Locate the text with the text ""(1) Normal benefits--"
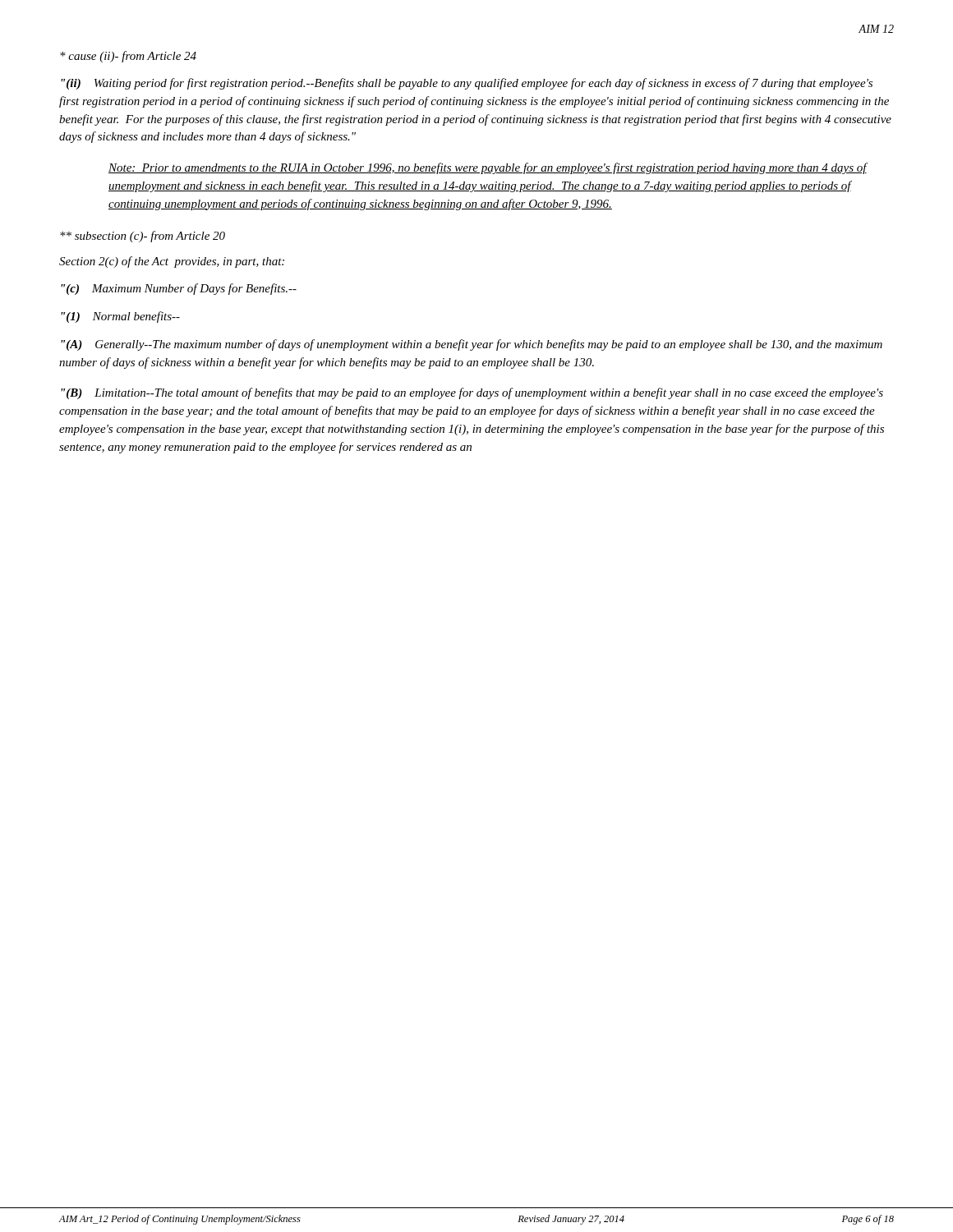Viewport: 953px width, 1232px height. pyautogui.click(x=120, y=316)
